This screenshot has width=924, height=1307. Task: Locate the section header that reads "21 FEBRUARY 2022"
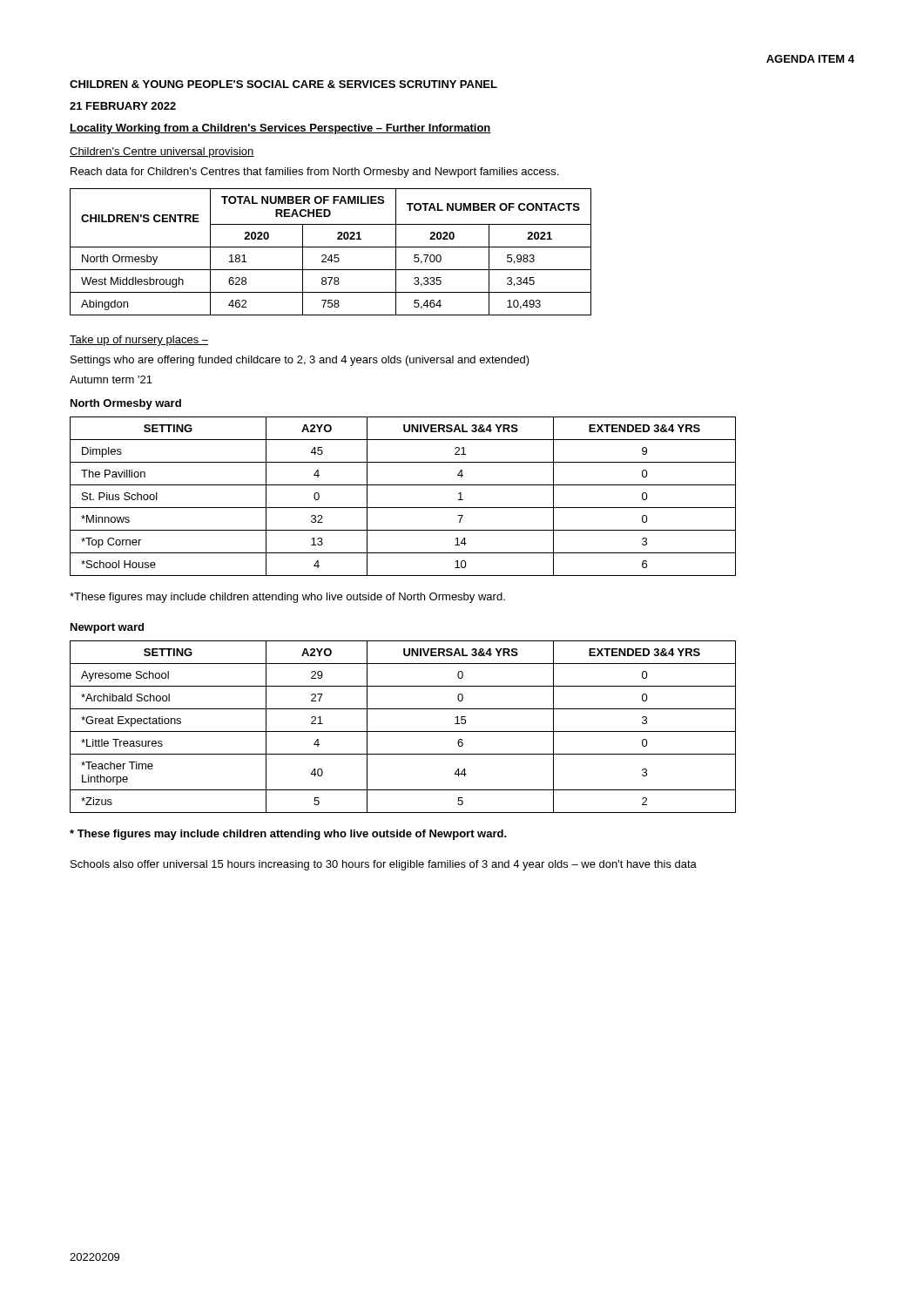point(123,106)
